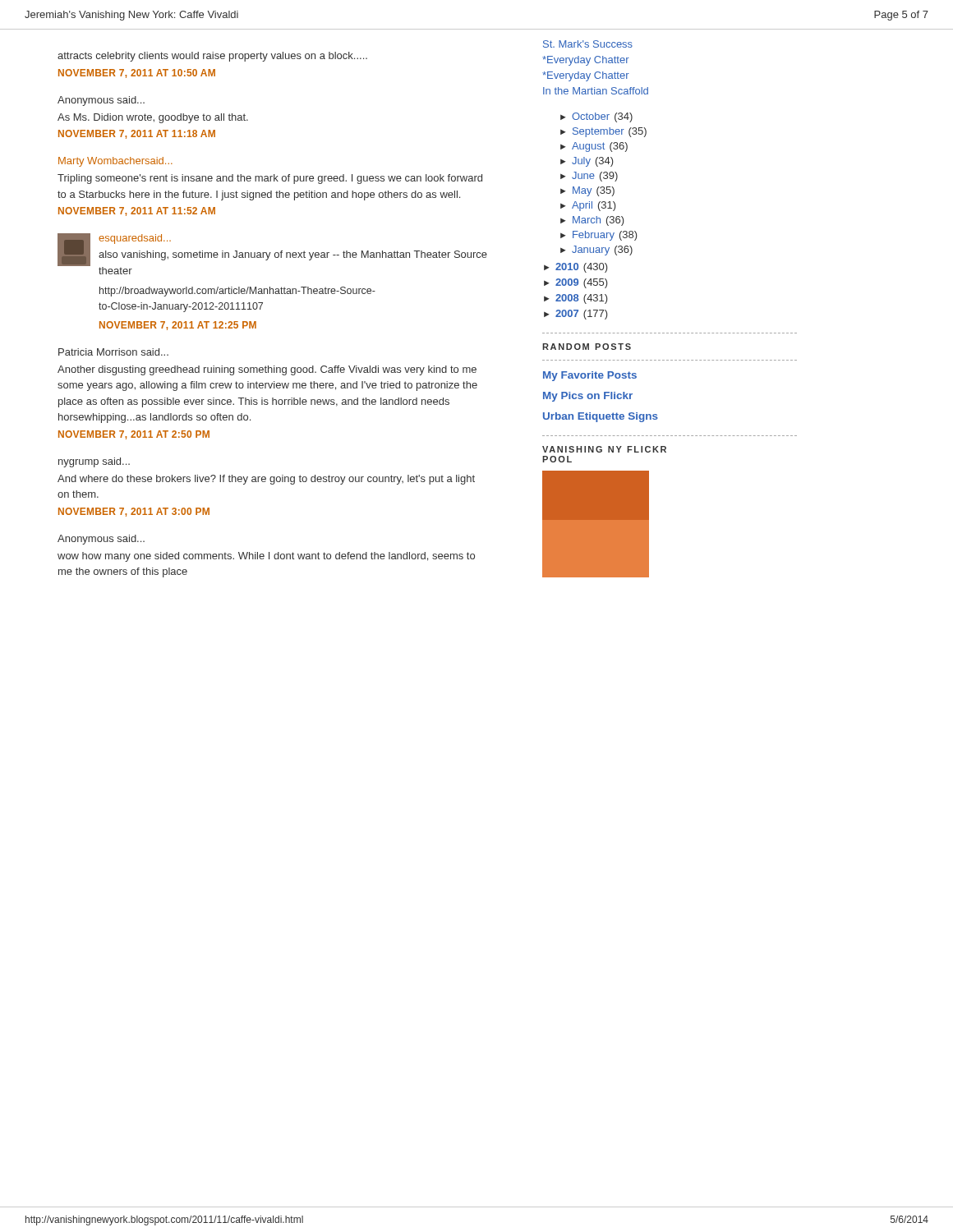Select the region starting "attracts celebrity clients would raise property values on"
The width and height of the screenshot is (953, 1232).
(273, 63)
